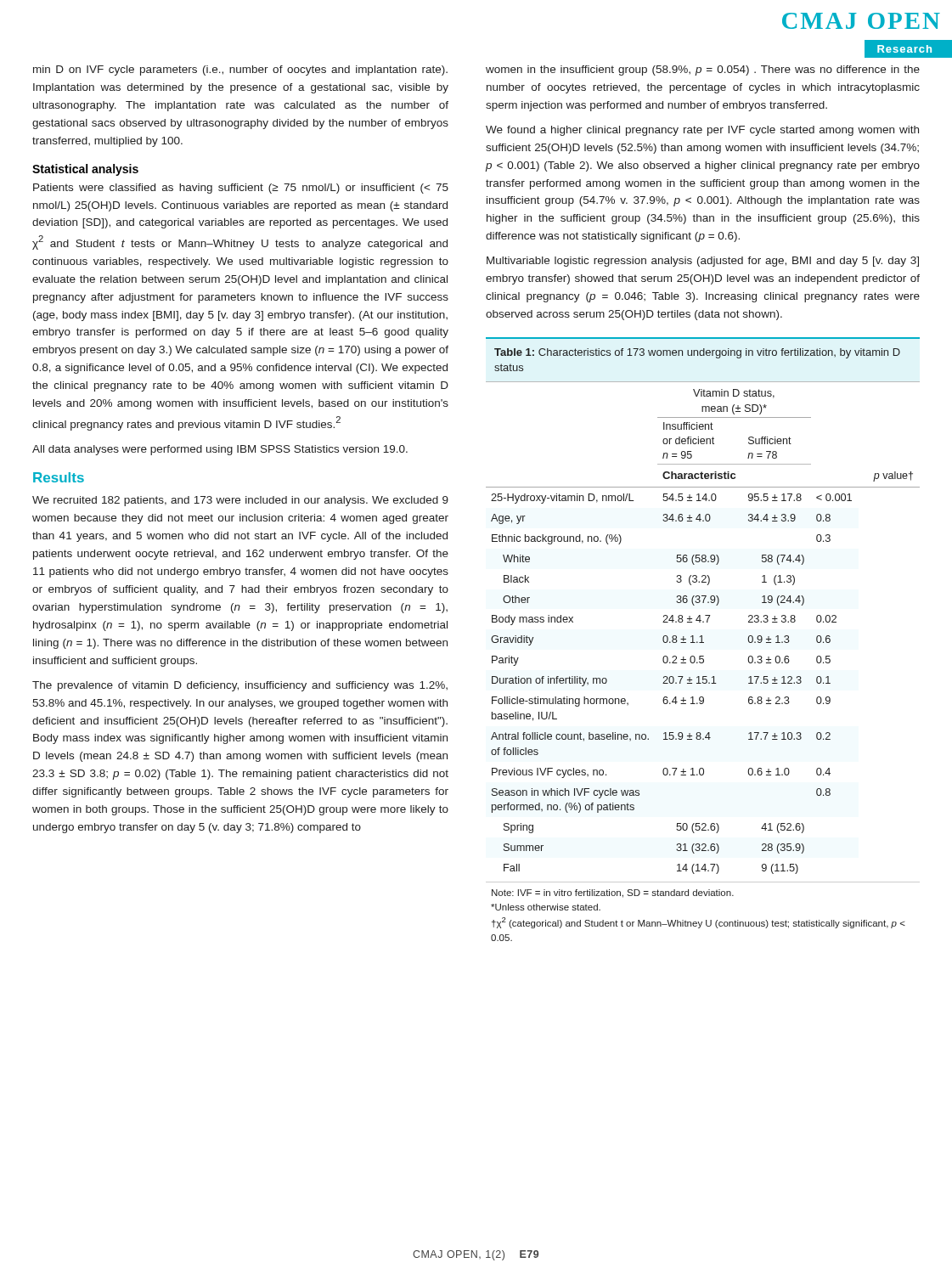Select the text block that reads "Patients were classified as having sufficient"
This screenshot has height=1274, width=952.
(x=240, y=318)
